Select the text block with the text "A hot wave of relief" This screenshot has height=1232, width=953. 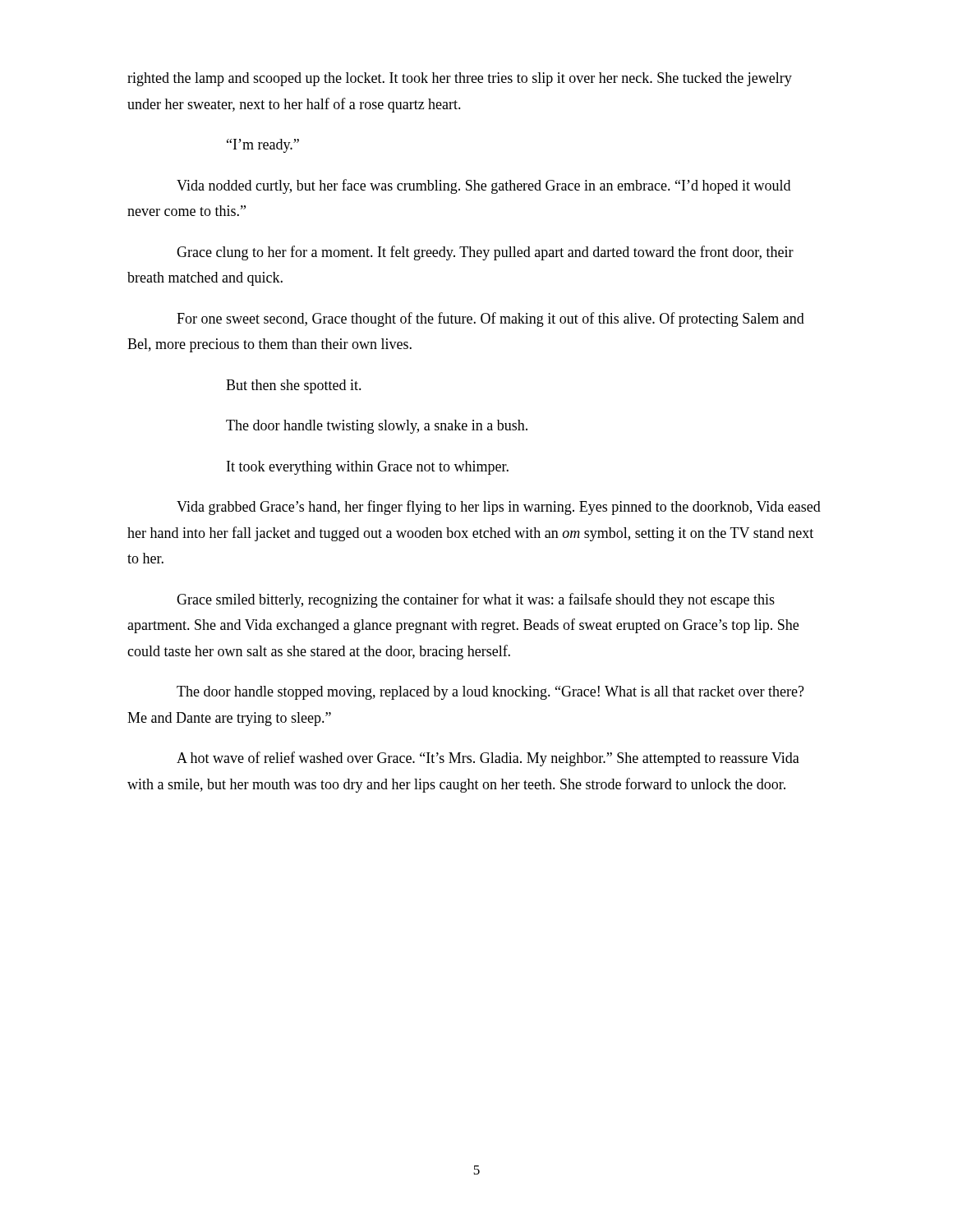pyautogui.click(x=476, y=772)
